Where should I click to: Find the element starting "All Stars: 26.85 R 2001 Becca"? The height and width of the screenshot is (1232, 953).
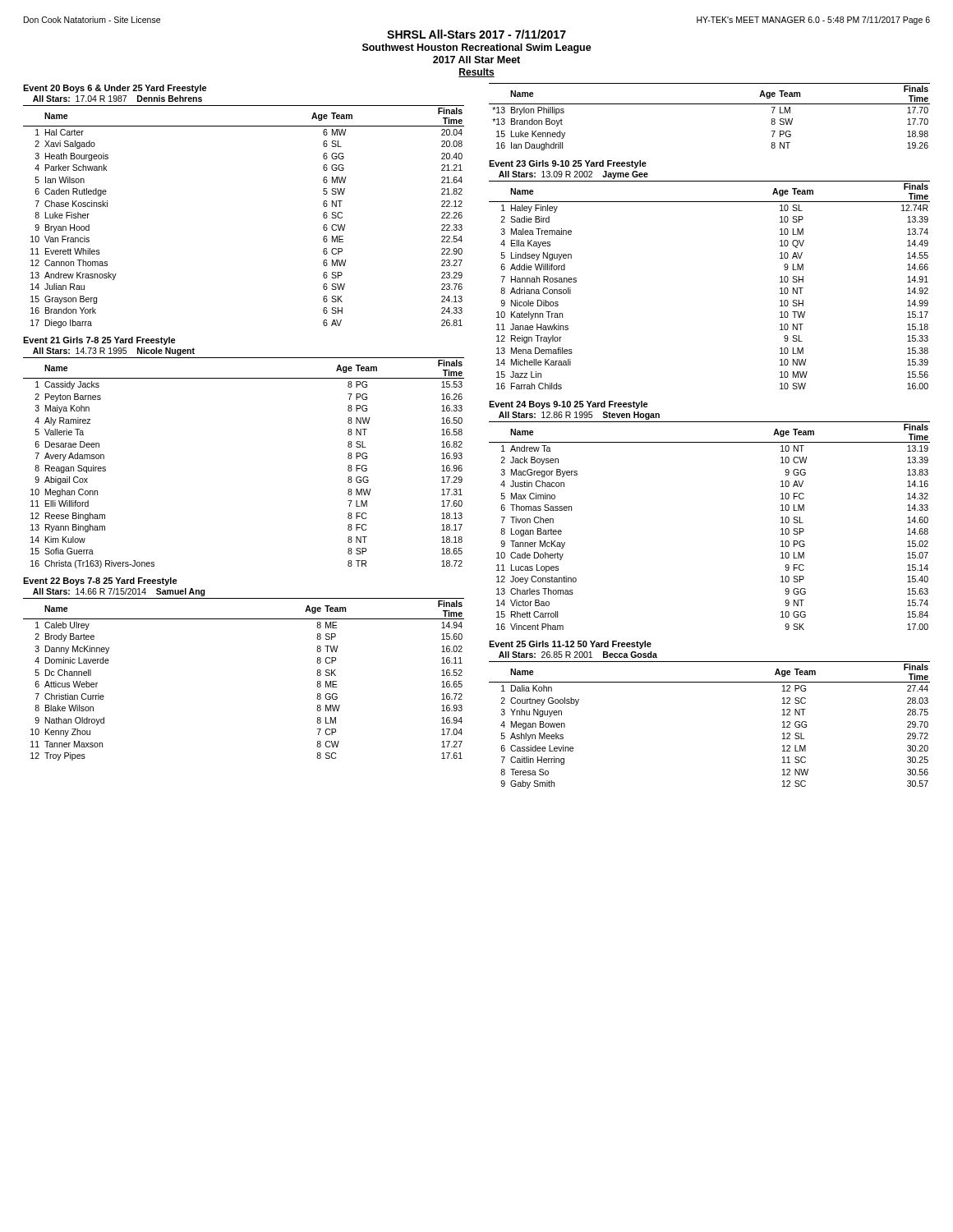pos(573,655)
